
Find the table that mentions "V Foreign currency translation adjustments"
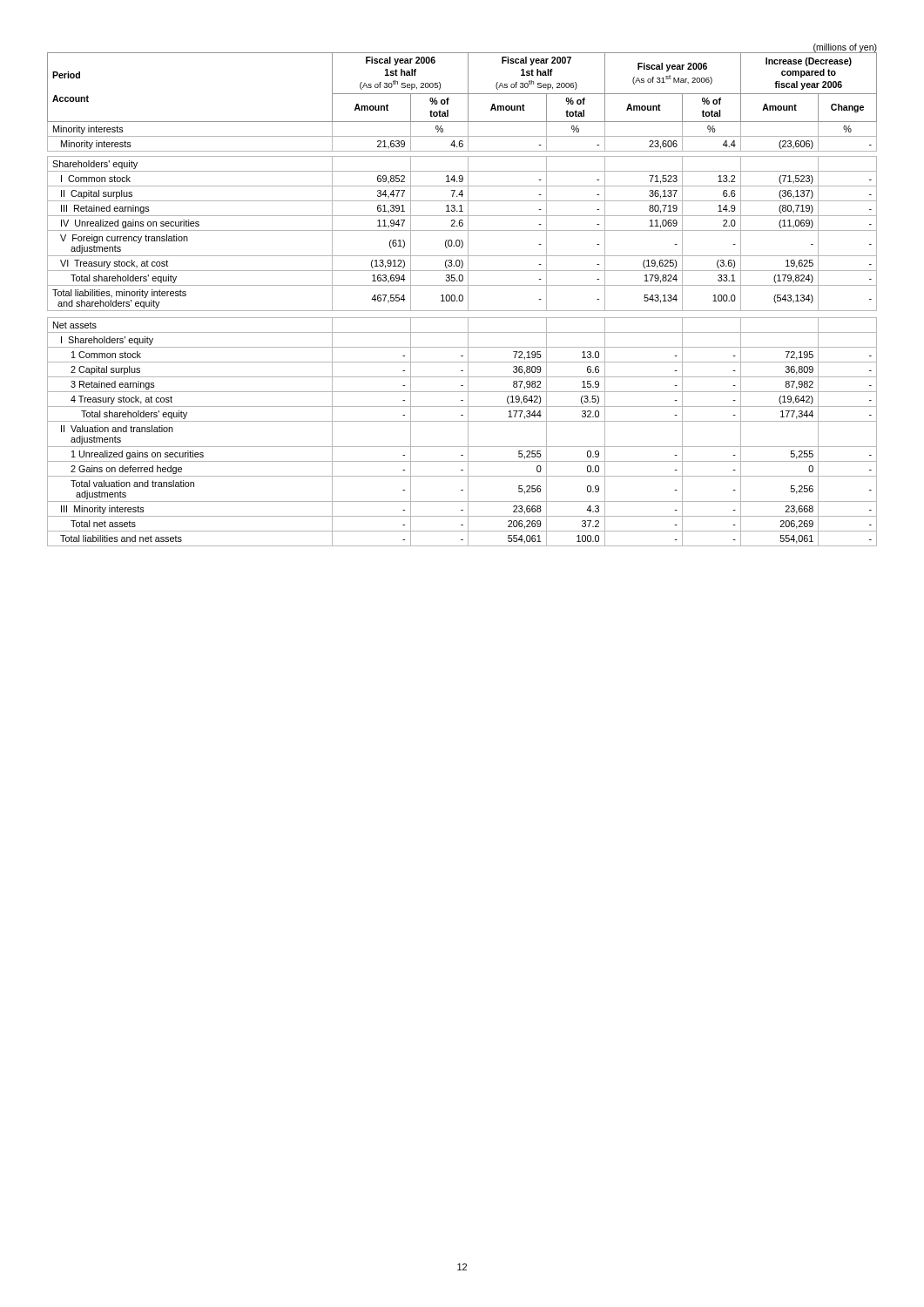tap(462, 294)
